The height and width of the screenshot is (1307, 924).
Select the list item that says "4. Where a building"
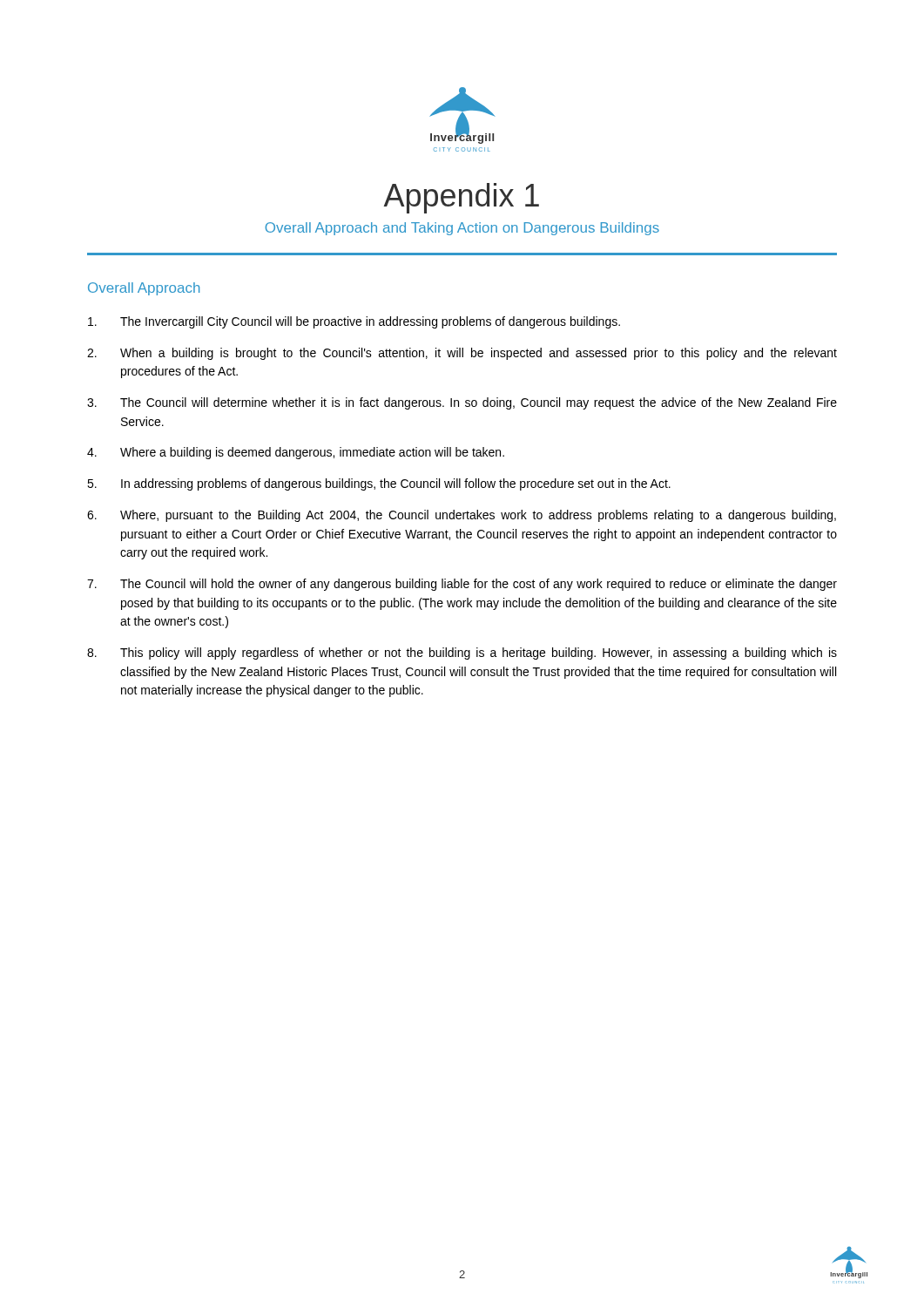tap(462, 453)
